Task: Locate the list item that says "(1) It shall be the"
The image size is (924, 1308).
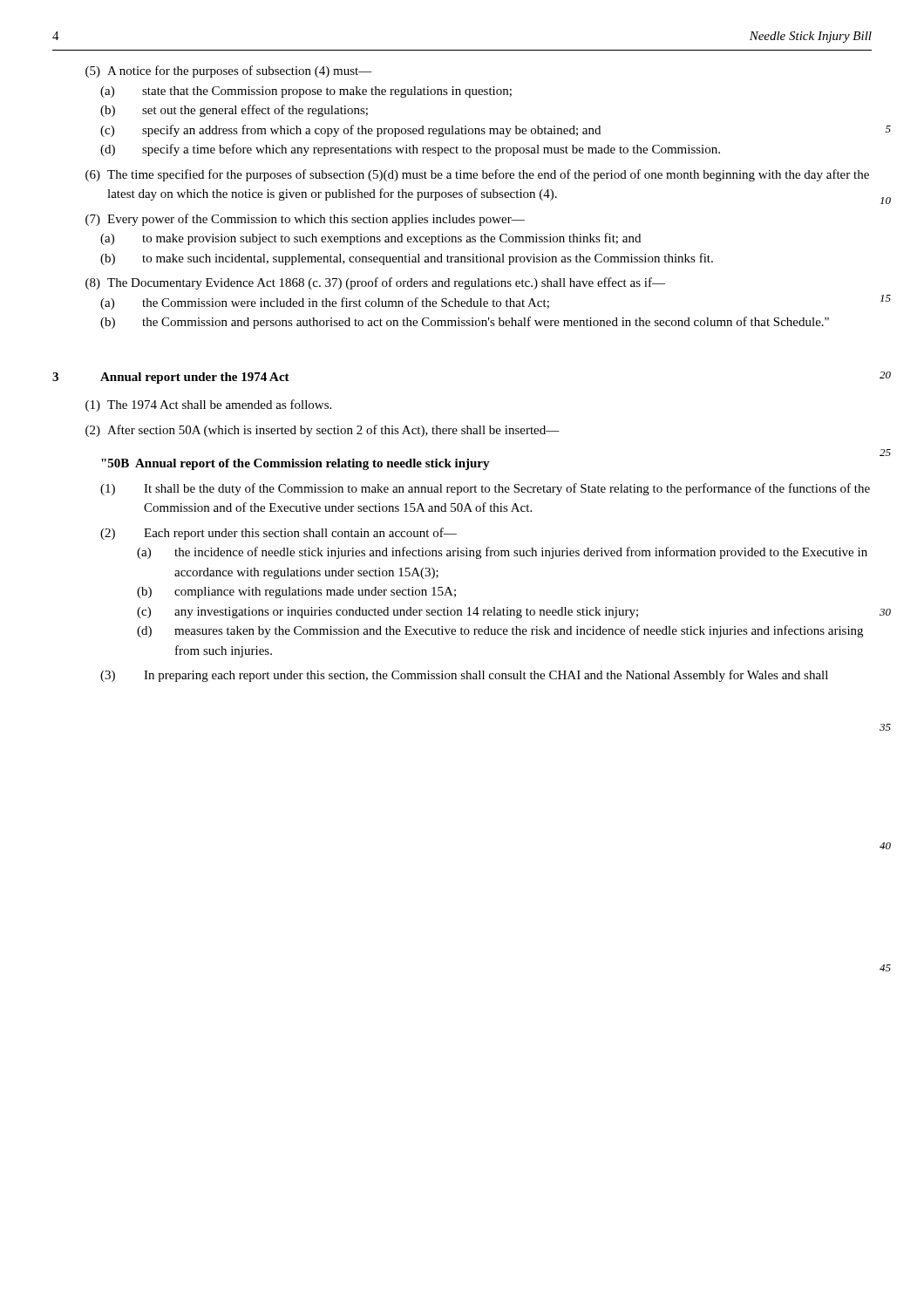Action: tap(486, 498)
